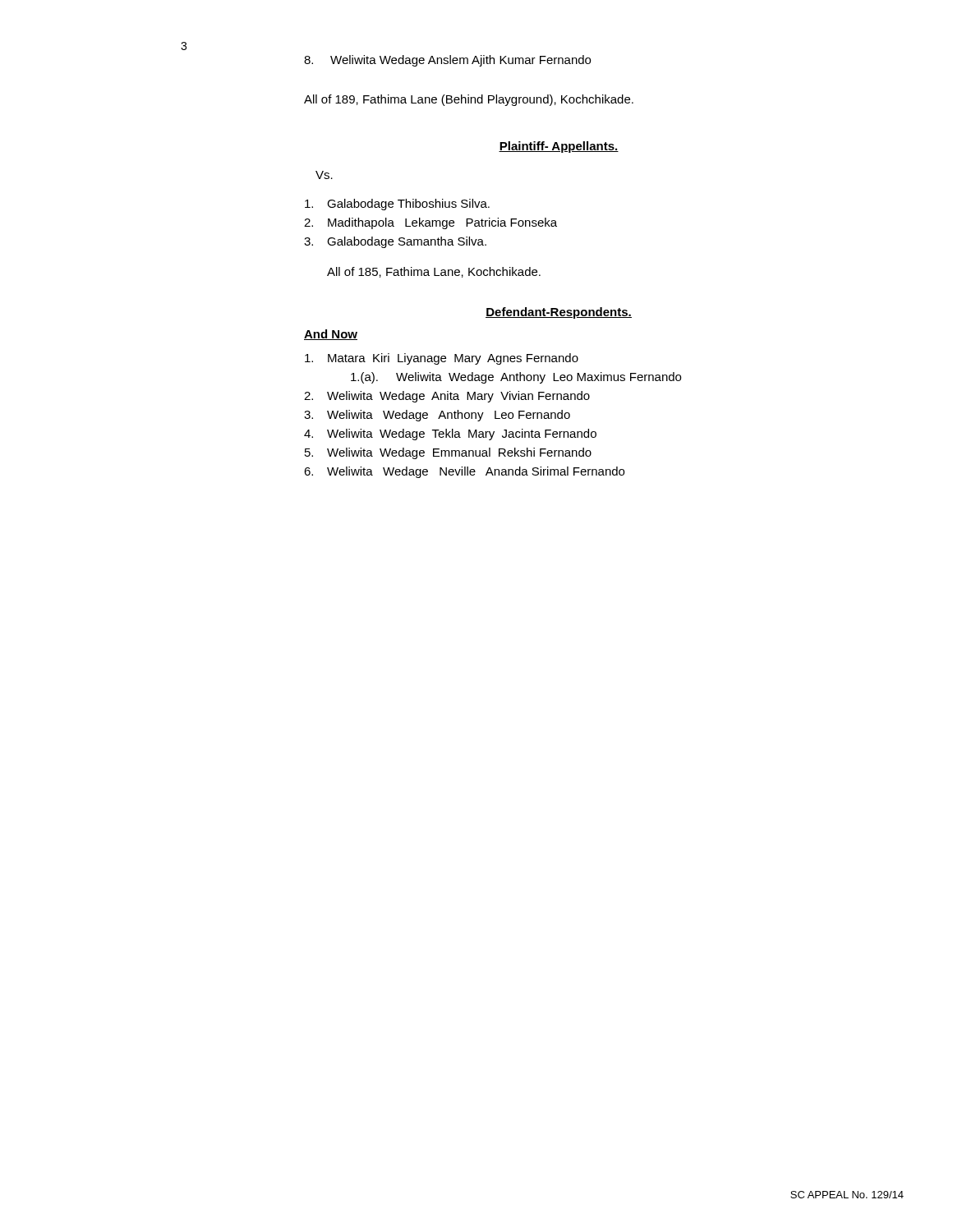
Task: Navigate to the block starting "Galabodage Thiboshius Silva."
Action: [x=397, y=203]
